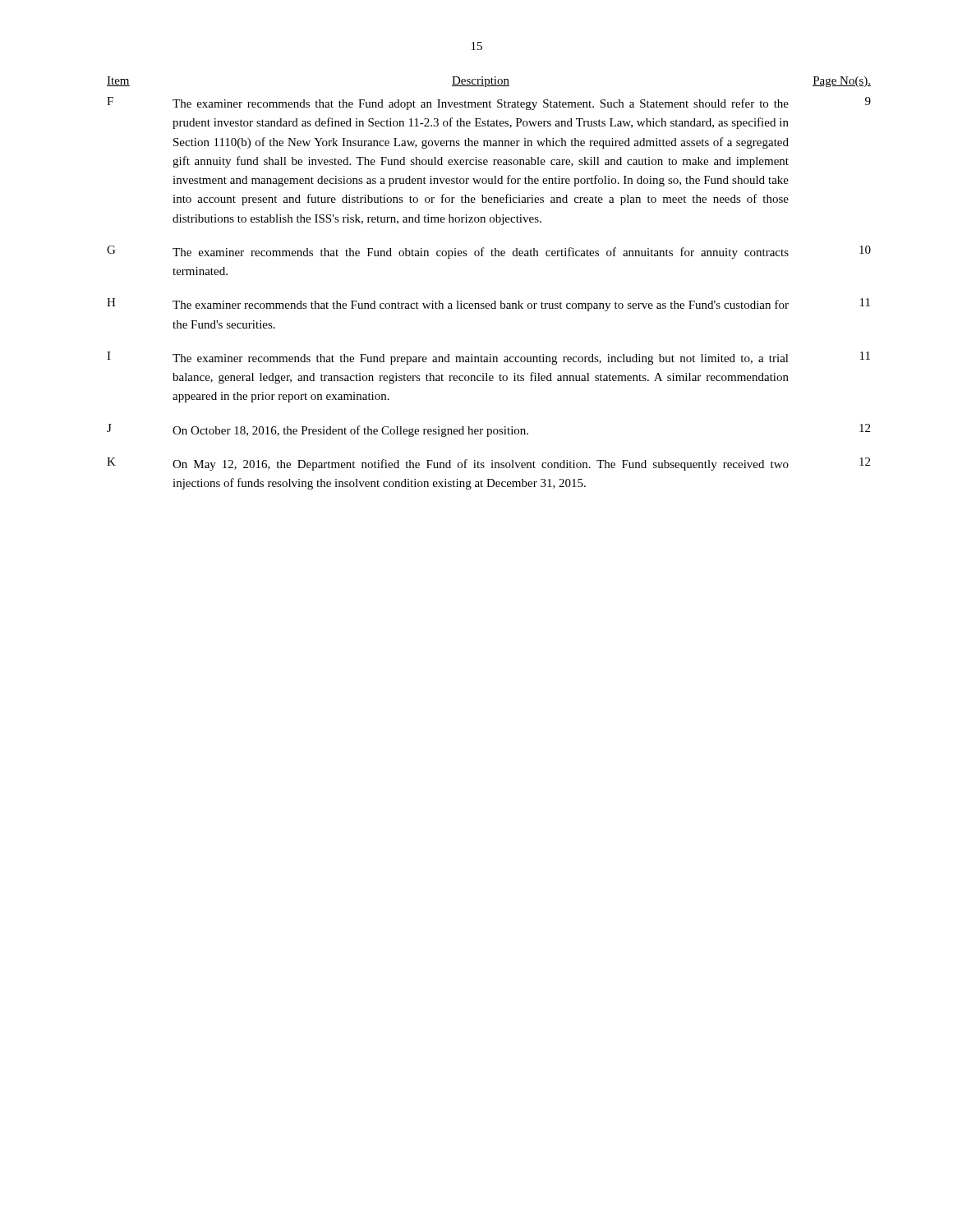Locate the text starting "J On October 18,"
Screen dimensions: 1232x953
pos(489,431)
